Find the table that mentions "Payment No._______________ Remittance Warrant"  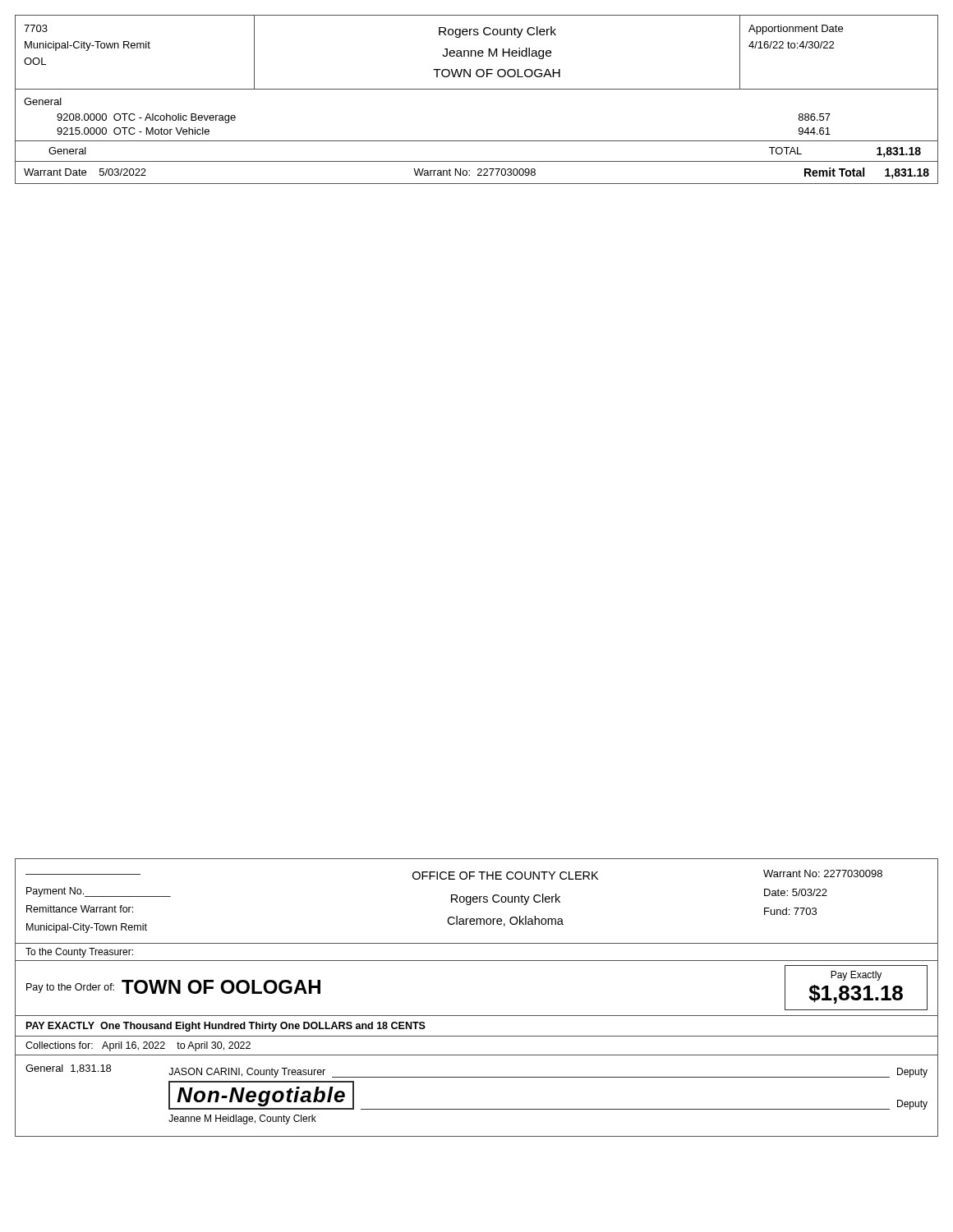(x=476, y=997)
